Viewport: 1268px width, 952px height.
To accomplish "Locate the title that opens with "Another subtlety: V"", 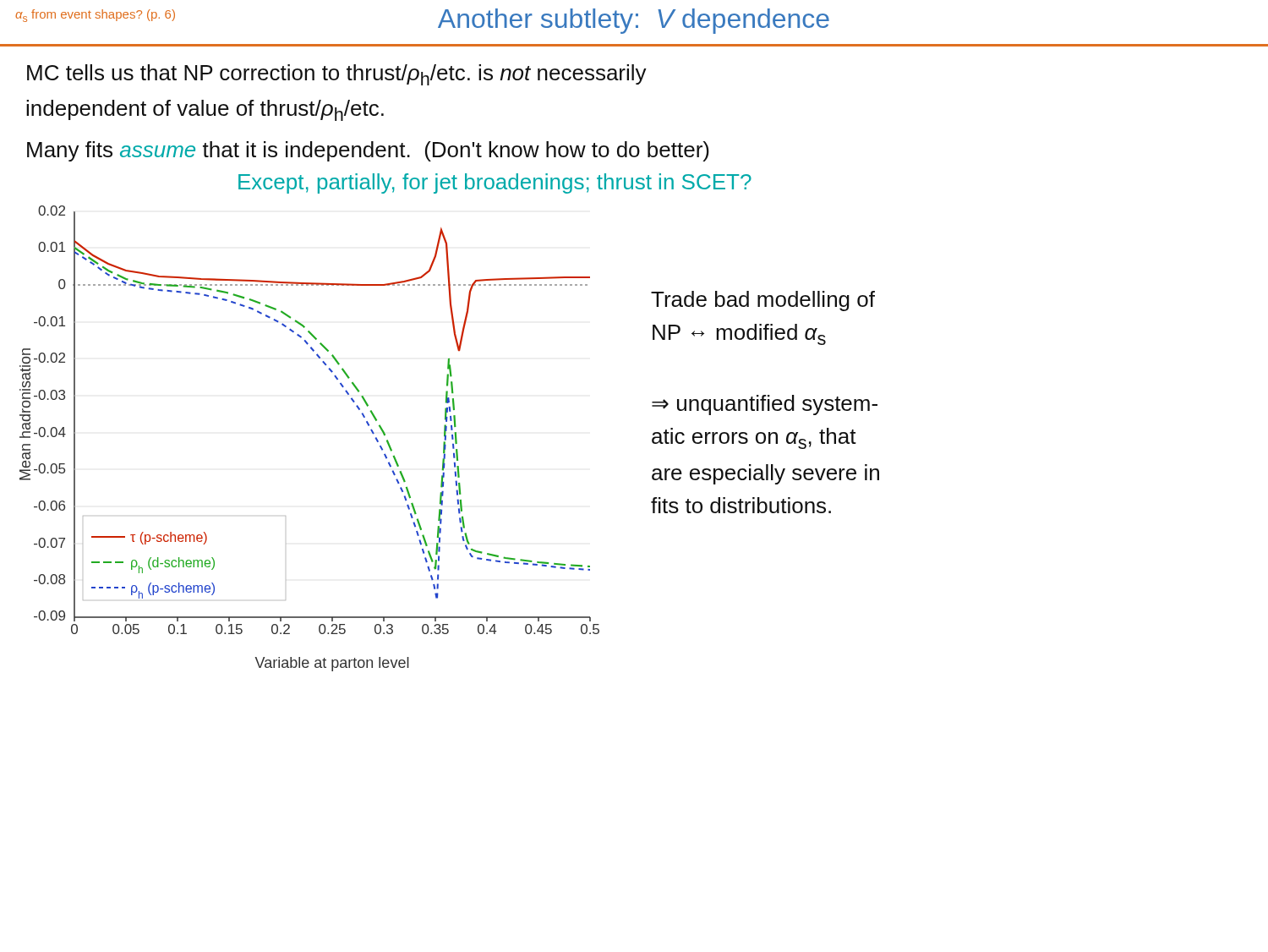I will 634,19.
